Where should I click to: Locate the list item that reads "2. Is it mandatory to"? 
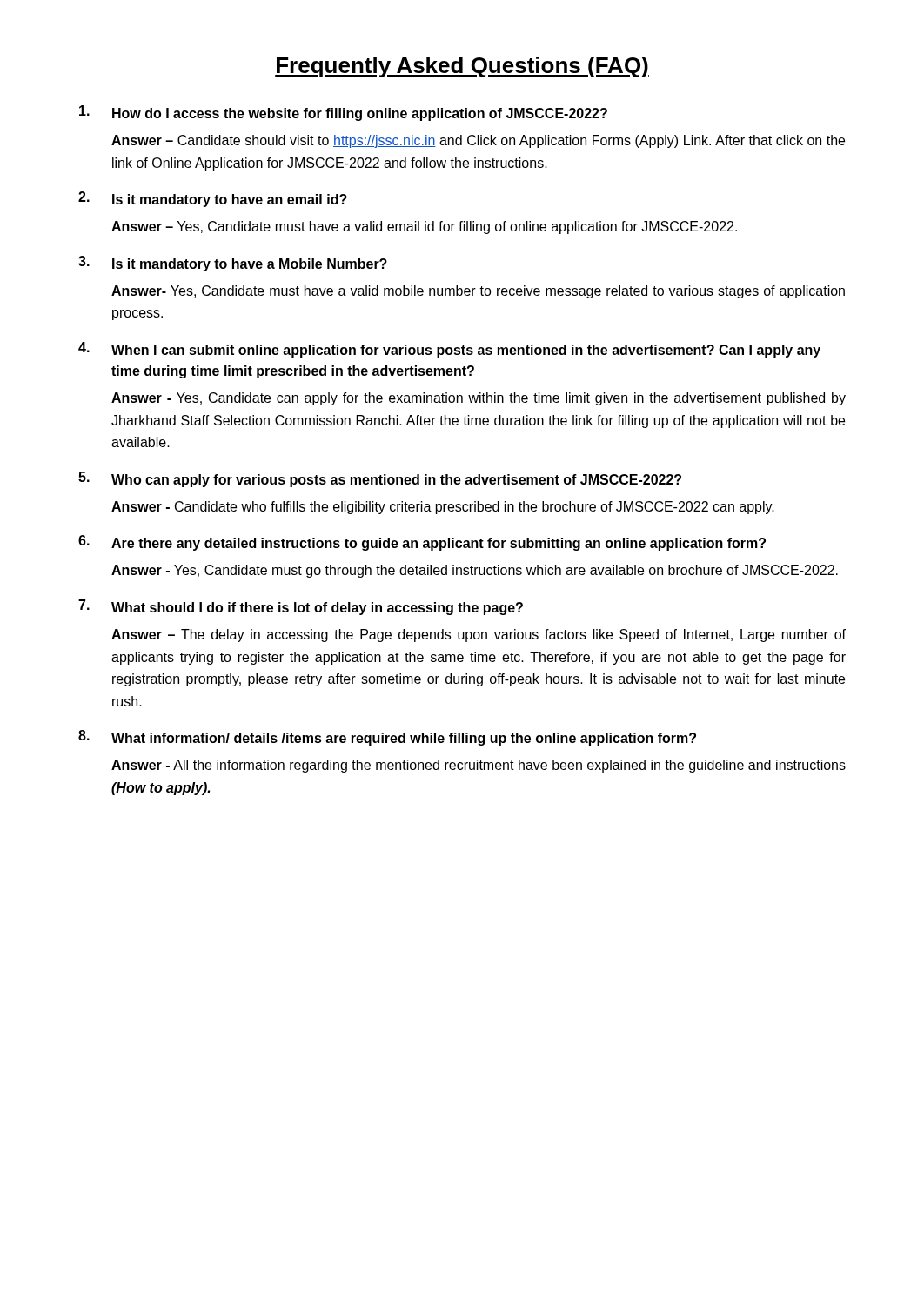(x=462, y=214)
